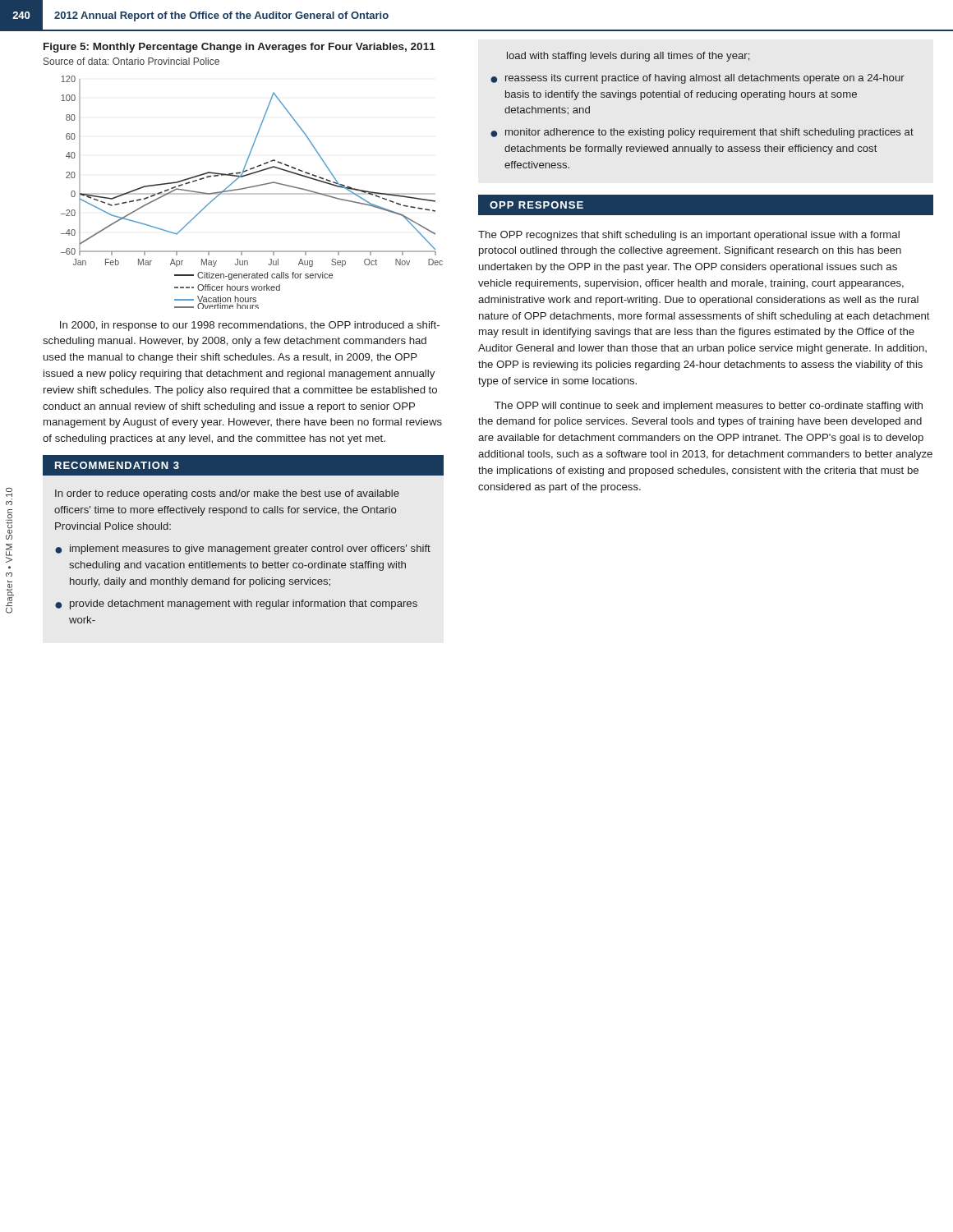
Task: Click where it says "RECOMMENDATION 3"
Action: (x=117, y=465)
